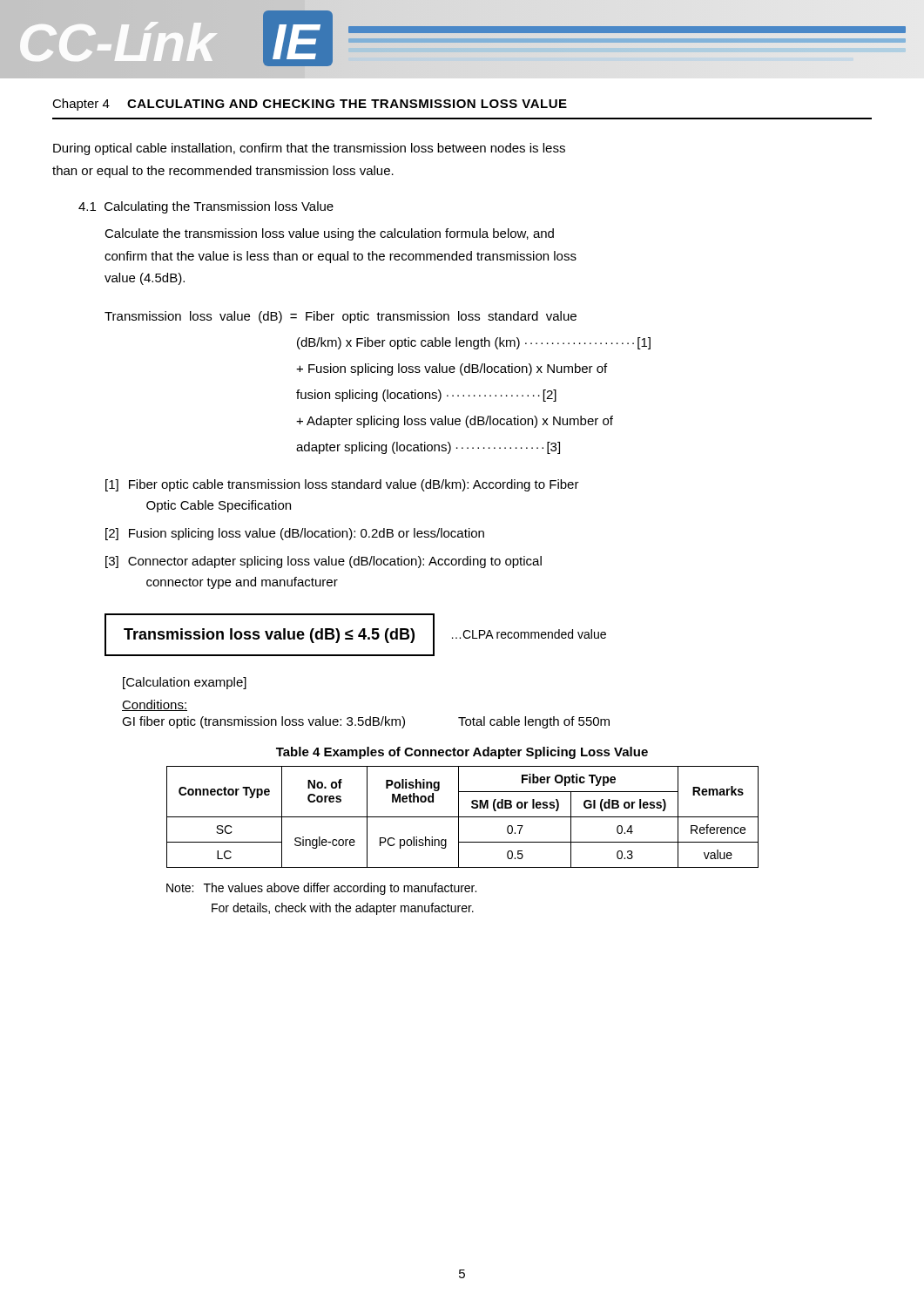This screenshot has width=924, height=1307.
Task: Click on the region starting "[3] Connector adapter splicing loss value (dB/location):"
Action: tap(323, 571)
